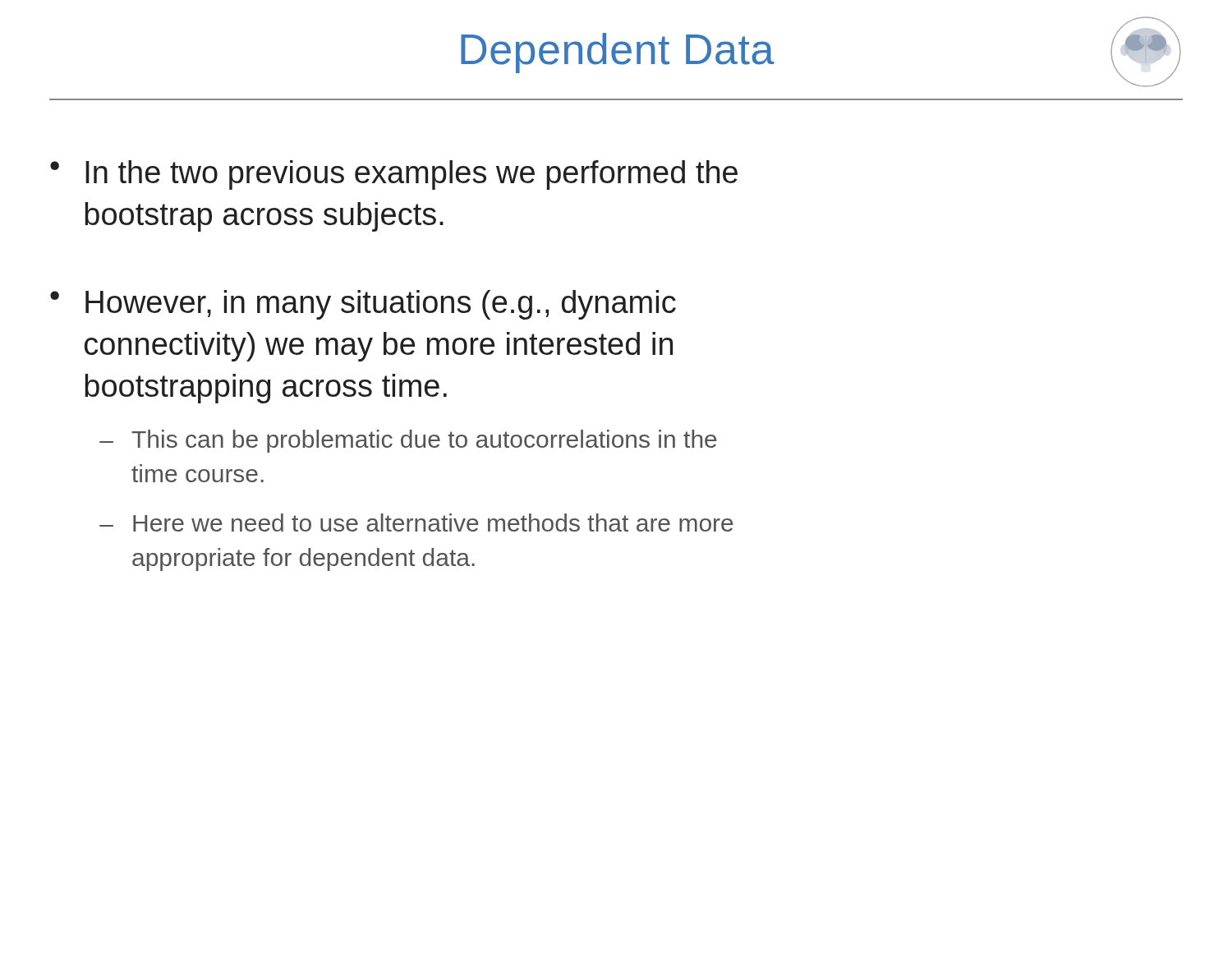Select the logo
This screenshot has height=953, width=1232.
[1146, 53]
